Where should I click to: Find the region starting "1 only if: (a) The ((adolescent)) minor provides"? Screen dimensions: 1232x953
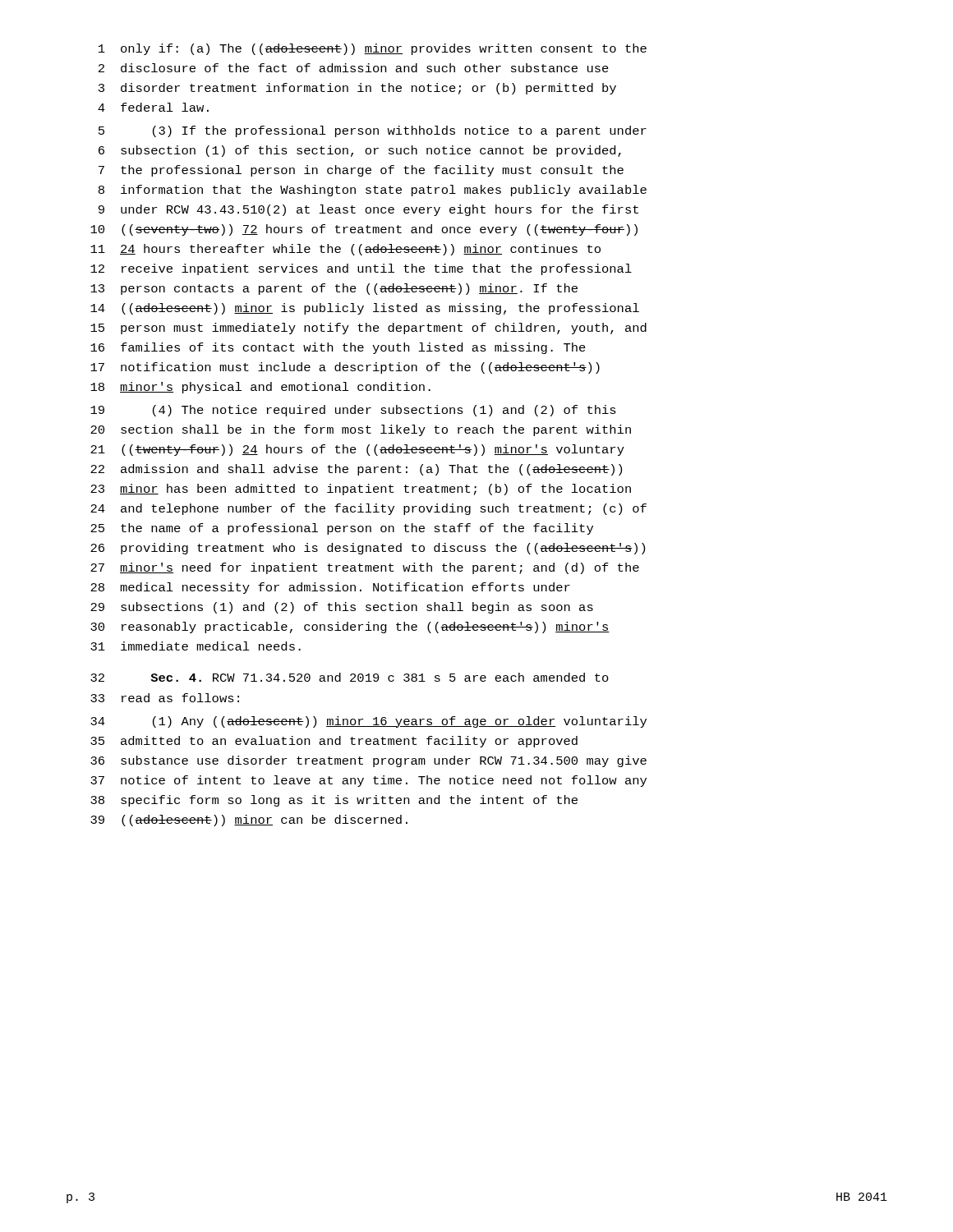tap(476, 49)
